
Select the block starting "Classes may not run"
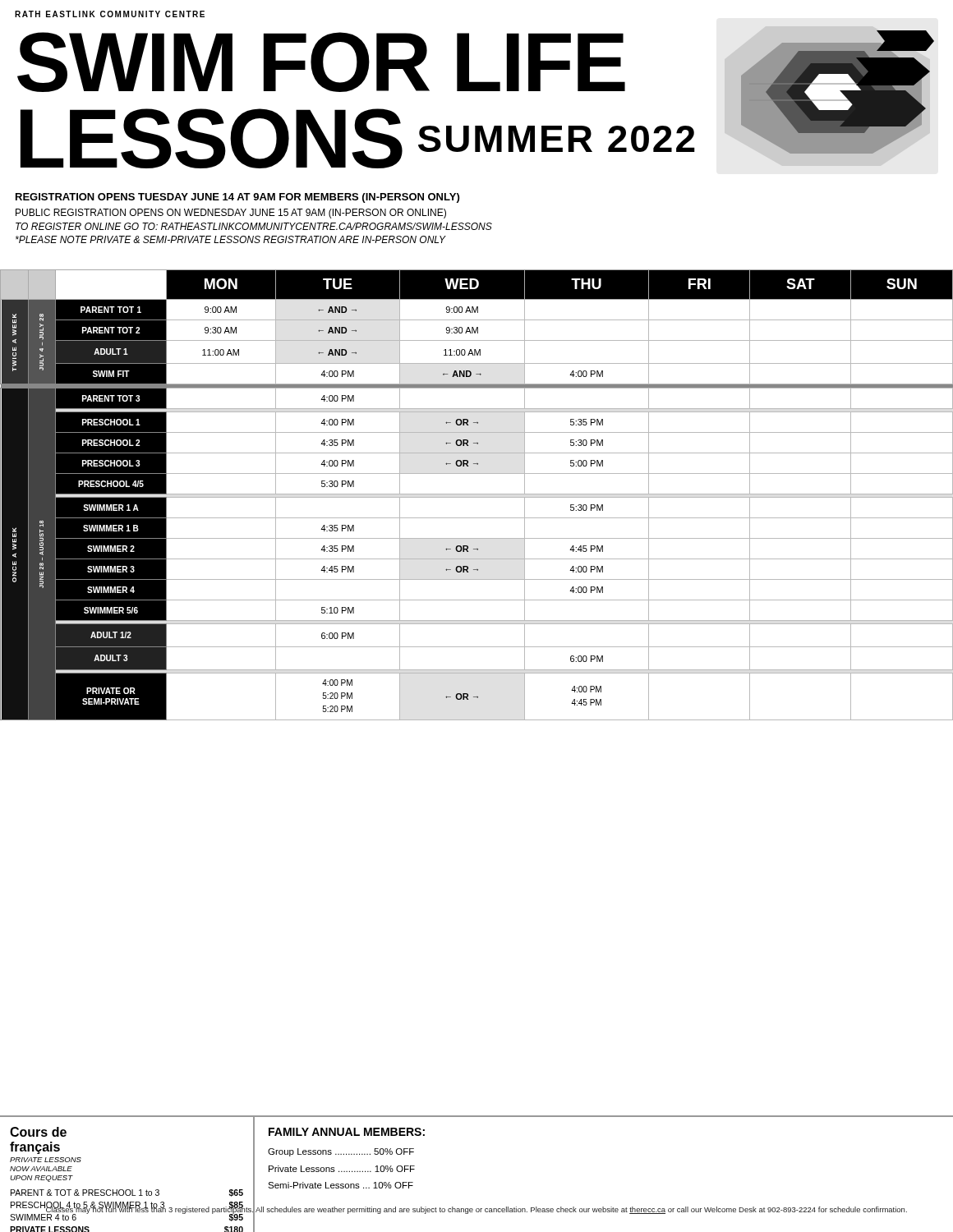(x=476, y=1209)
